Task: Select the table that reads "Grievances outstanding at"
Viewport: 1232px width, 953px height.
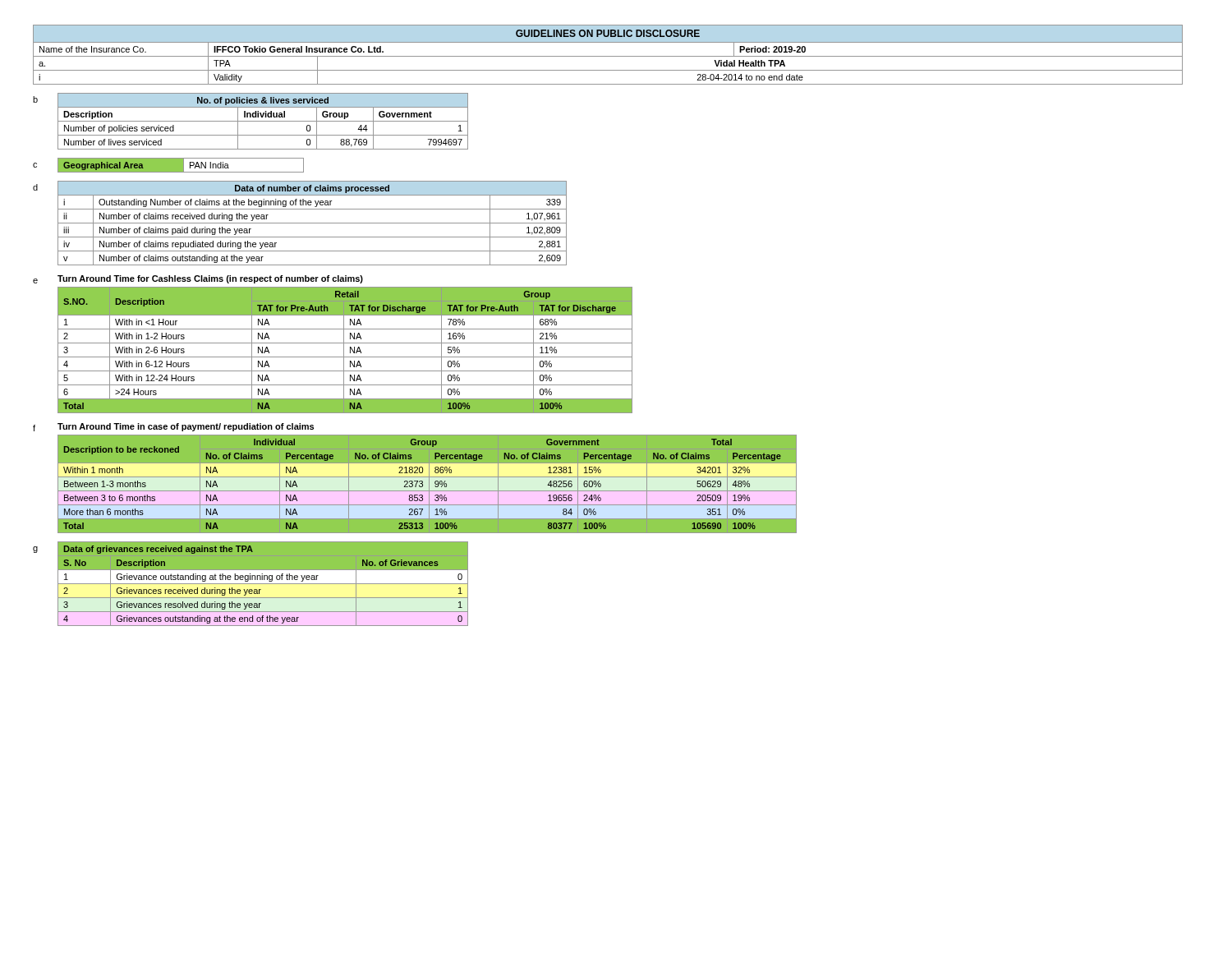Action: pyautogui.click(x=263, y=584)
